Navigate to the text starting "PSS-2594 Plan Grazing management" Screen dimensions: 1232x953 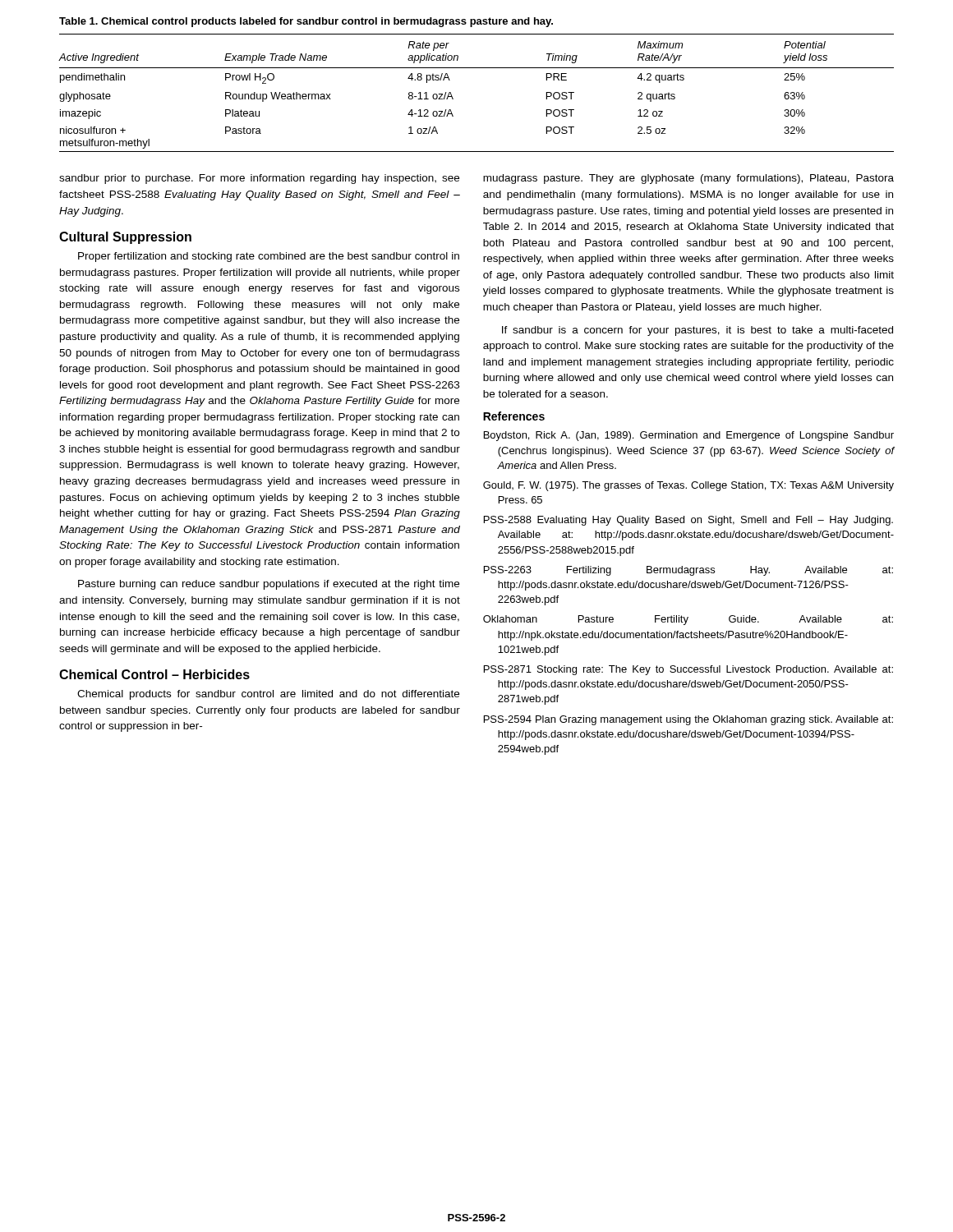(688, 734)
